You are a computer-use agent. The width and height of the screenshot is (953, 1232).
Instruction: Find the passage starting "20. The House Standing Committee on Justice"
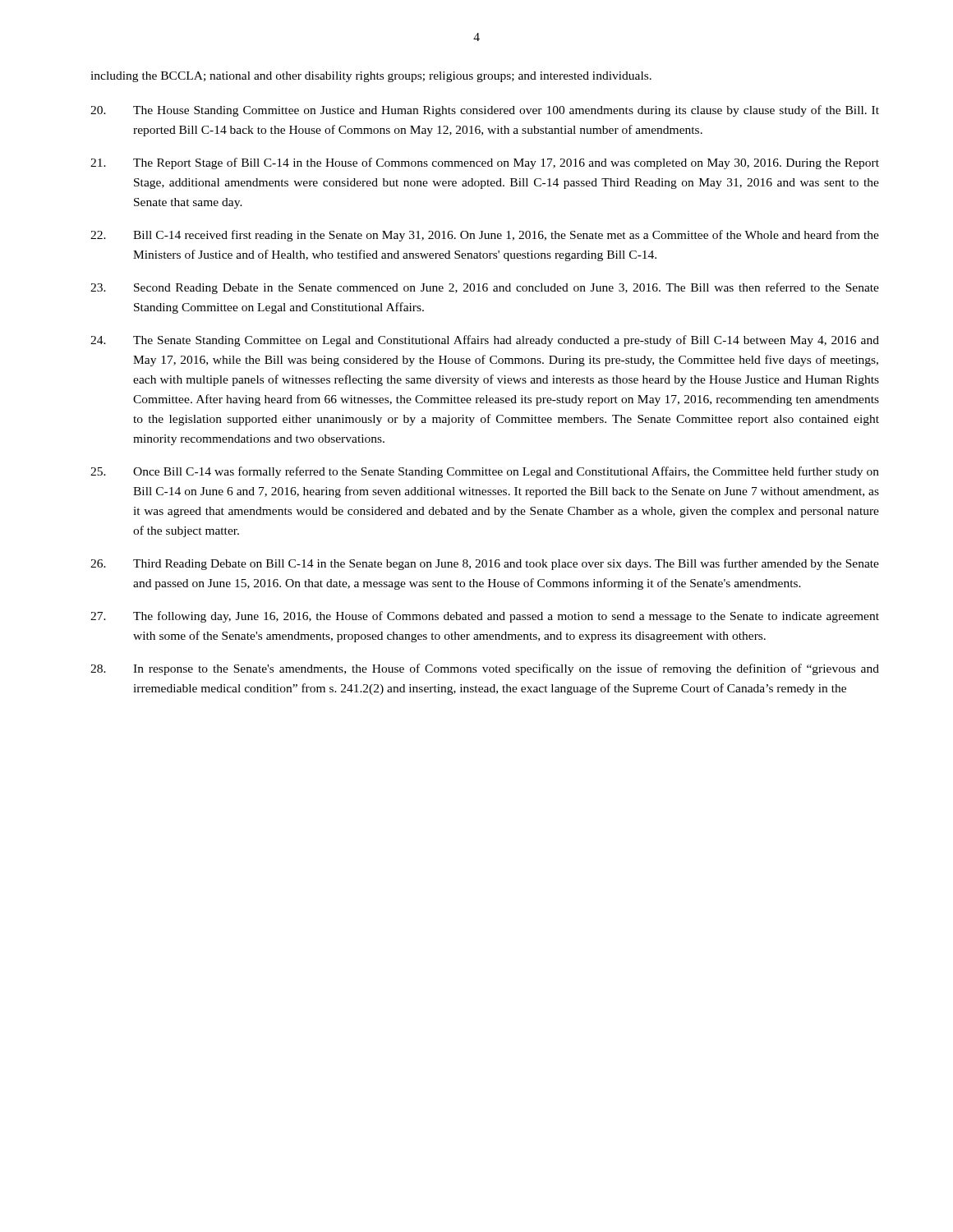click(x=485, y=120)
